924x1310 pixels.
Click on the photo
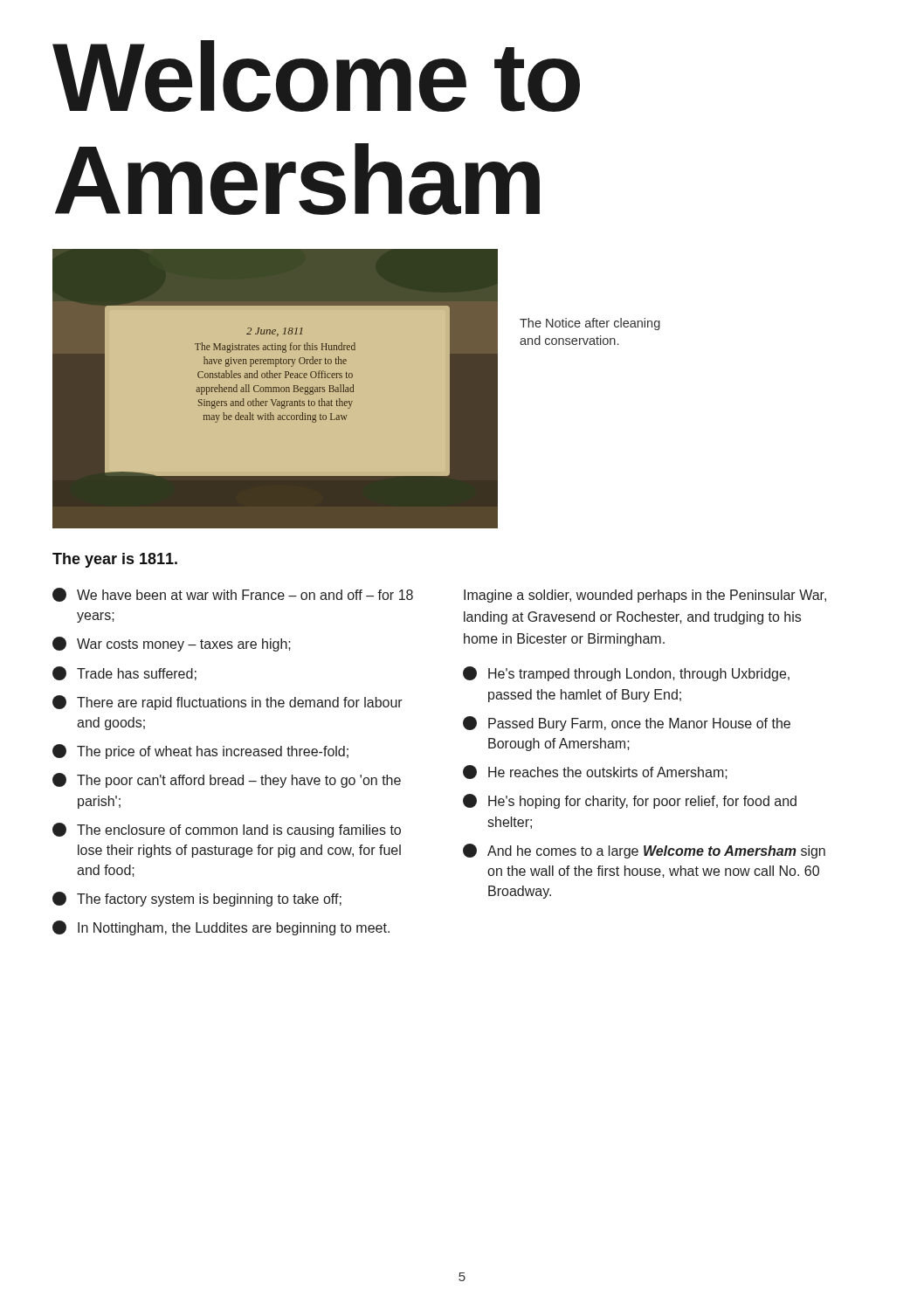coord(275,389)
